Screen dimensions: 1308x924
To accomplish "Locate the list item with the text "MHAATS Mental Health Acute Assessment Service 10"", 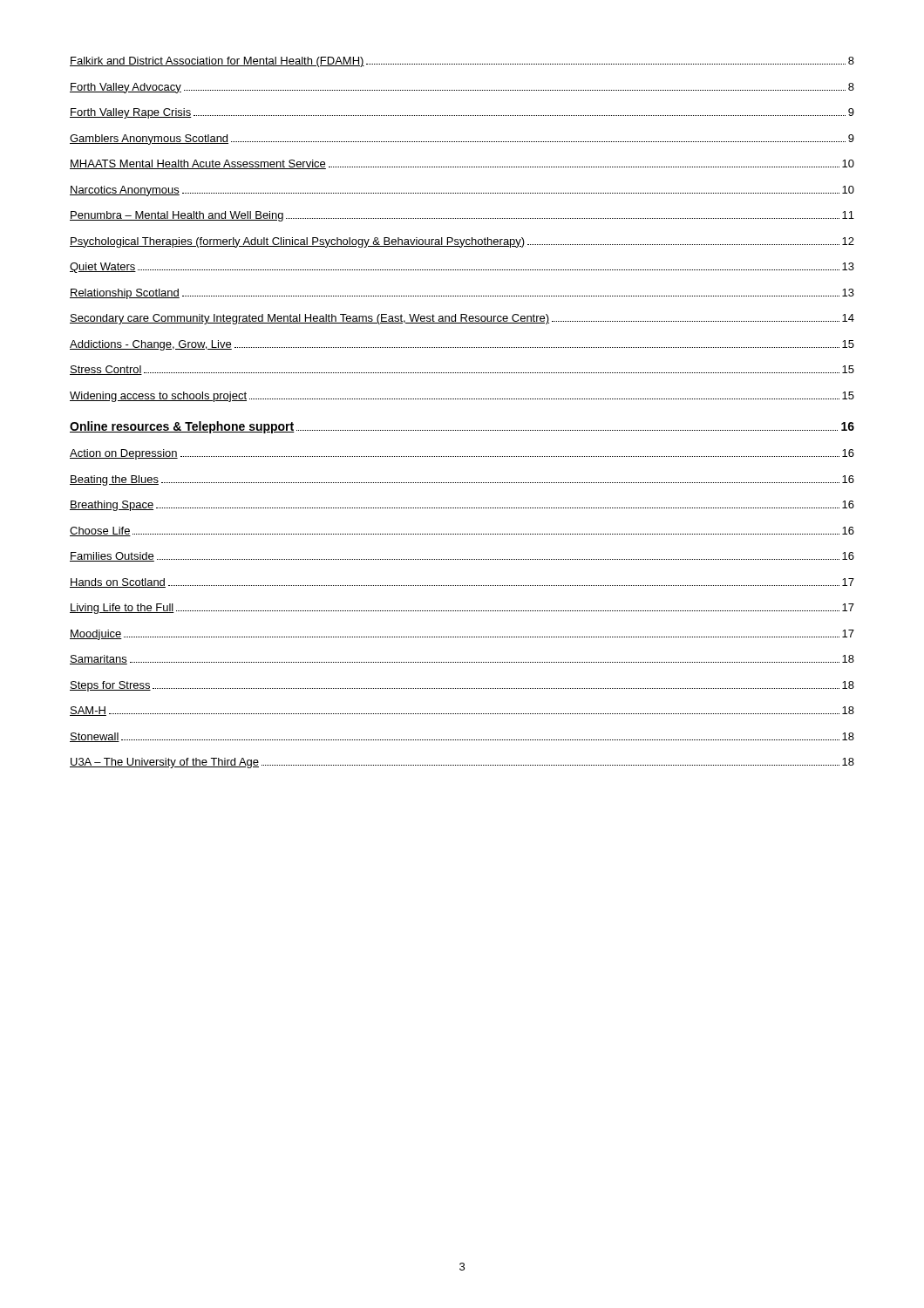I will pos(462,164).
